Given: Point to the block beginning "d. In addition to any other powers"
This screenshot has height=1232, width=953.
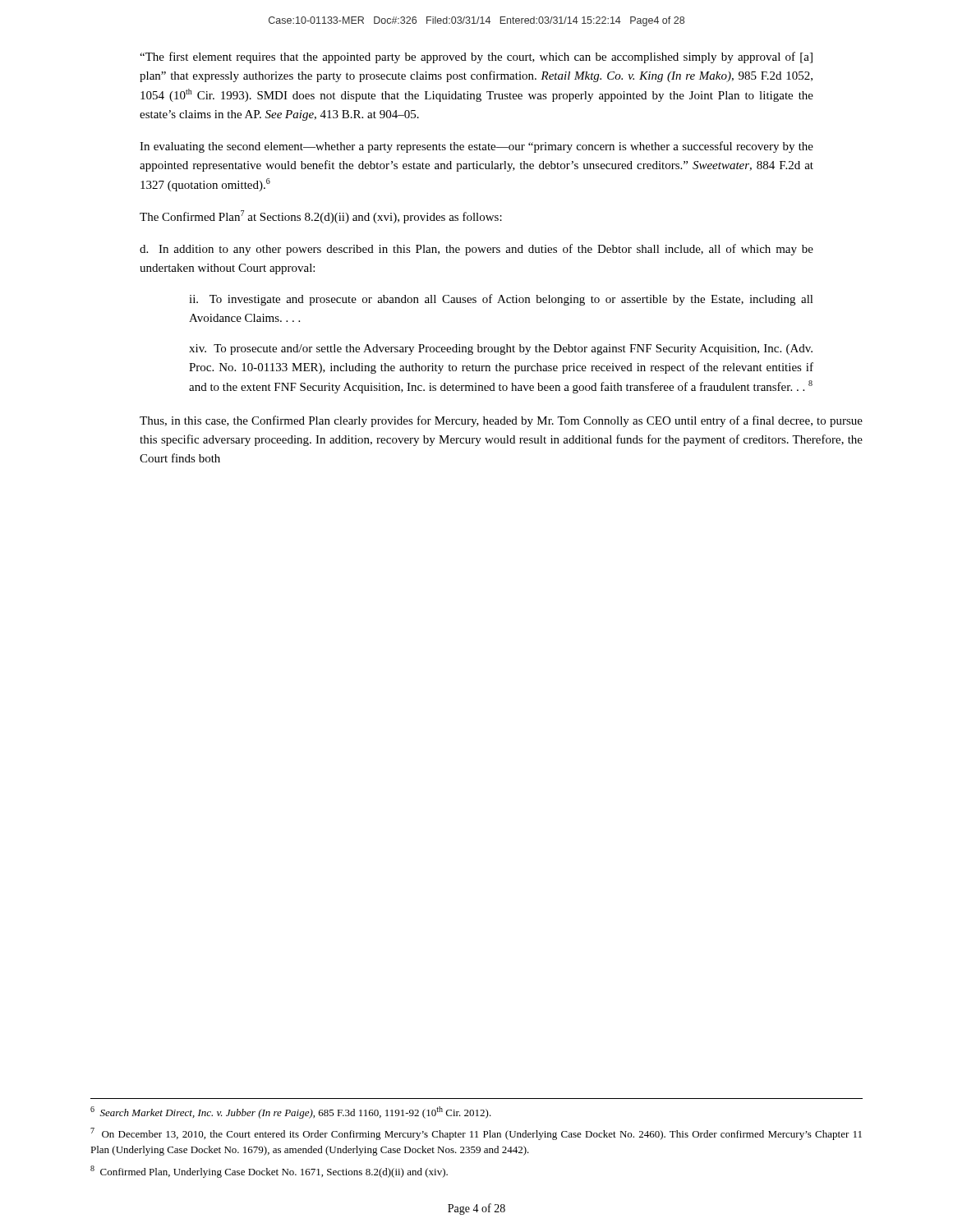Looking at the screenshot, I should pyautogui.click(x=476, y=259).
